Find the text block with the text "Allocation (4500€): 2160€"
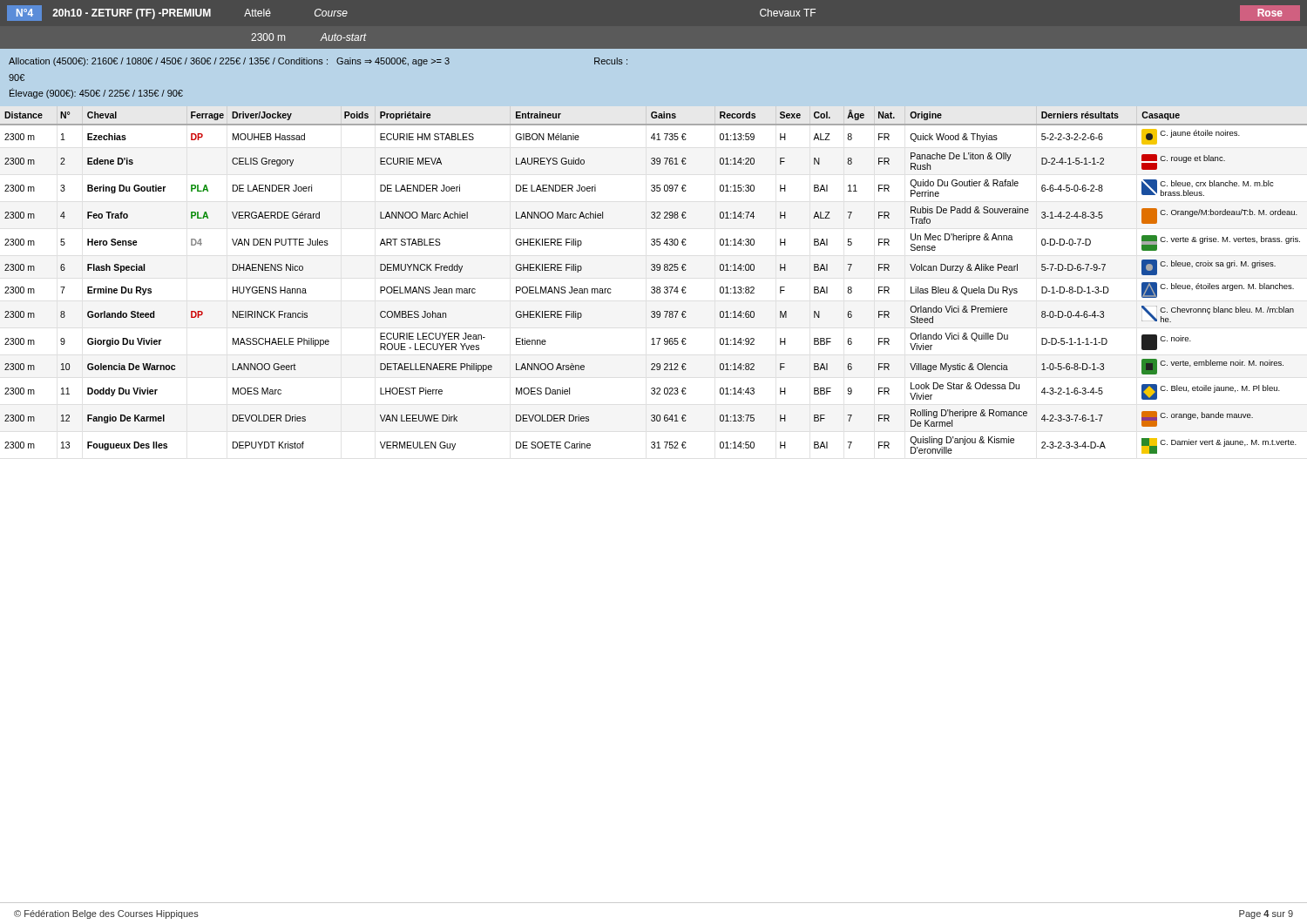The width and height of the screenshot is (1307, 924). pos(318,62)
